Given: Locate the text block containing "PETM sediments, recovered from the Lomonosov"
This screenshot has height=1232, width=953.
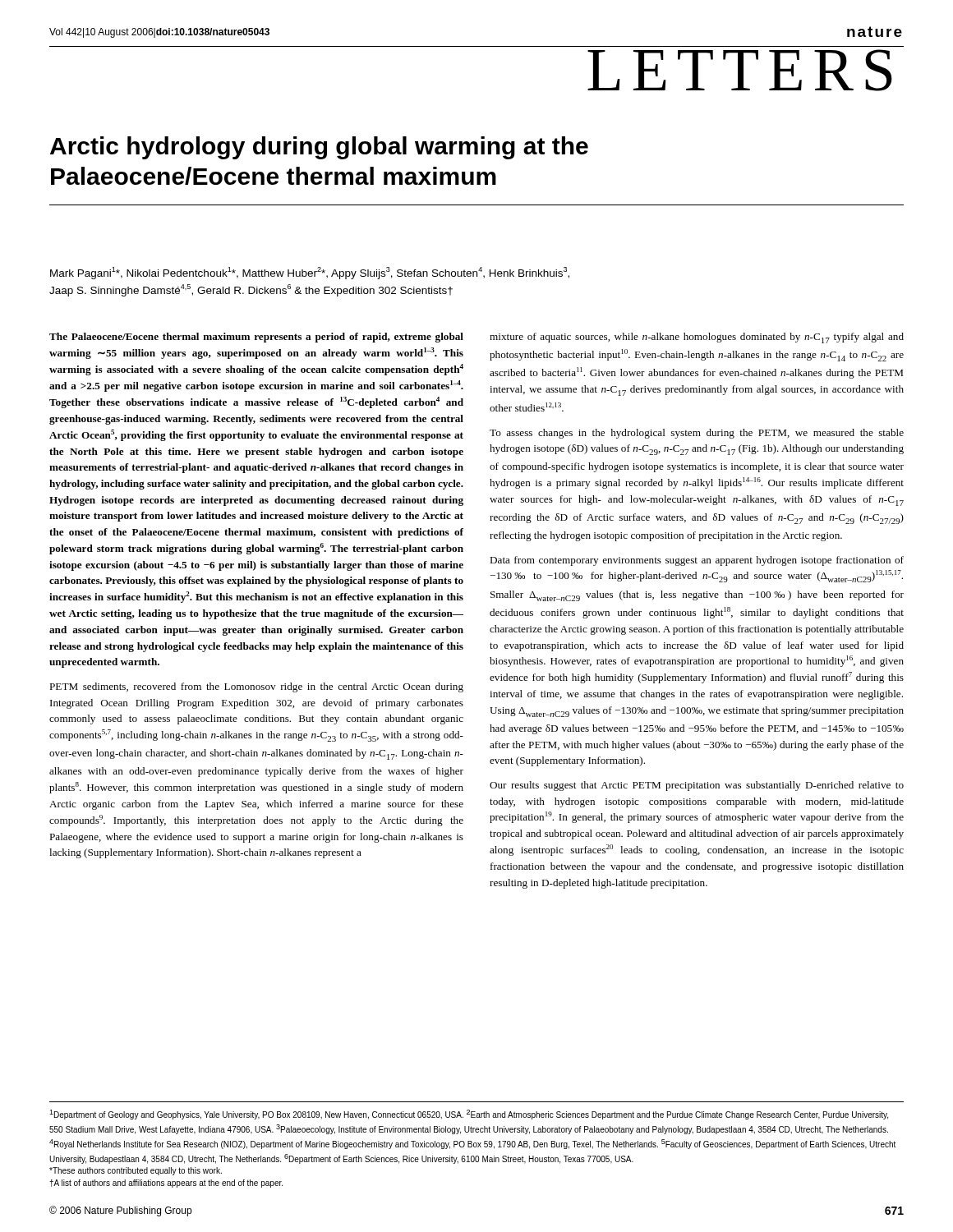Looking at the screenshot, I should [256, 769].
